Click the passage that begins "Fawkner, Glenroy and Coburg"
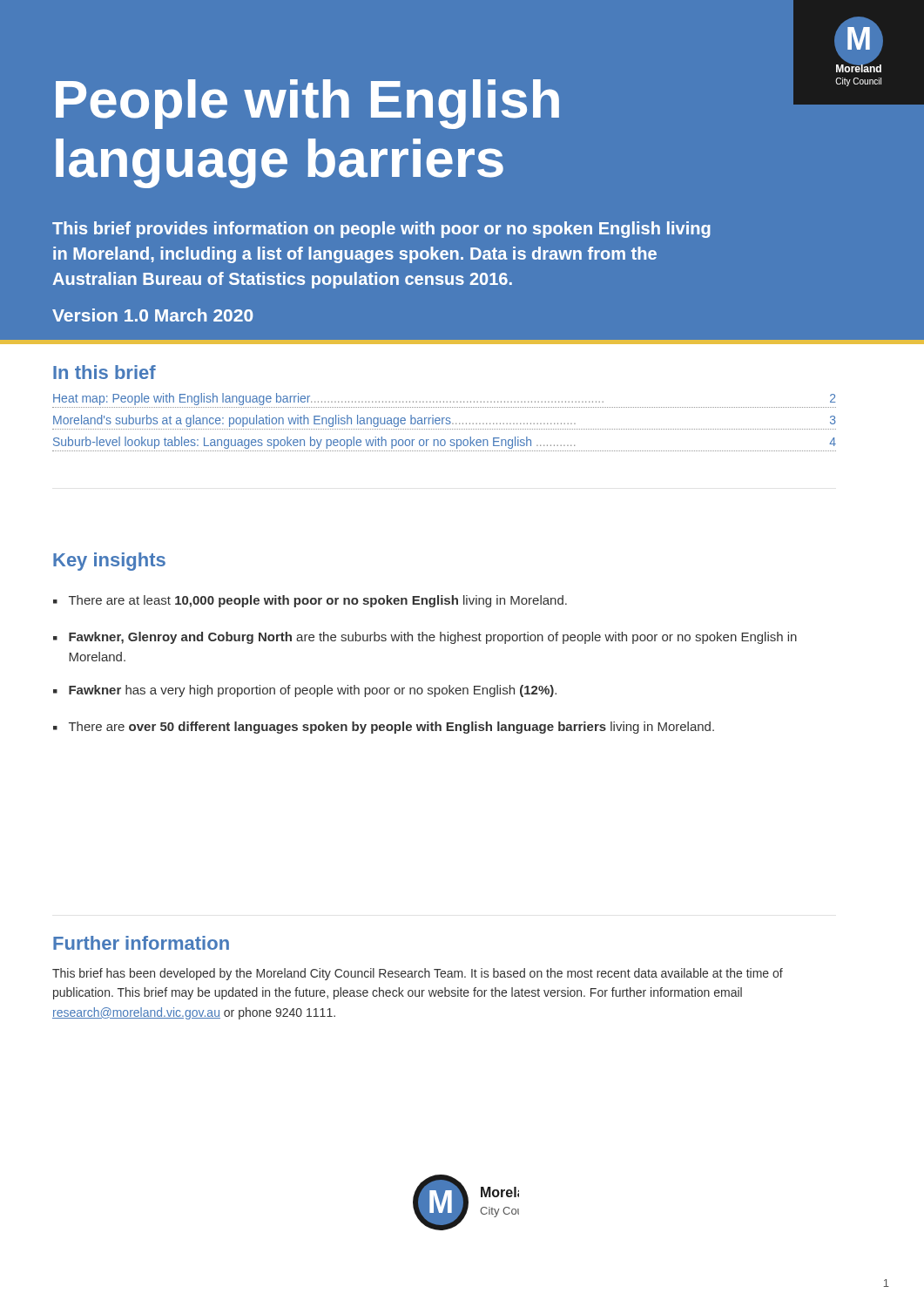924x1307 pixels. tap(452, 647)
